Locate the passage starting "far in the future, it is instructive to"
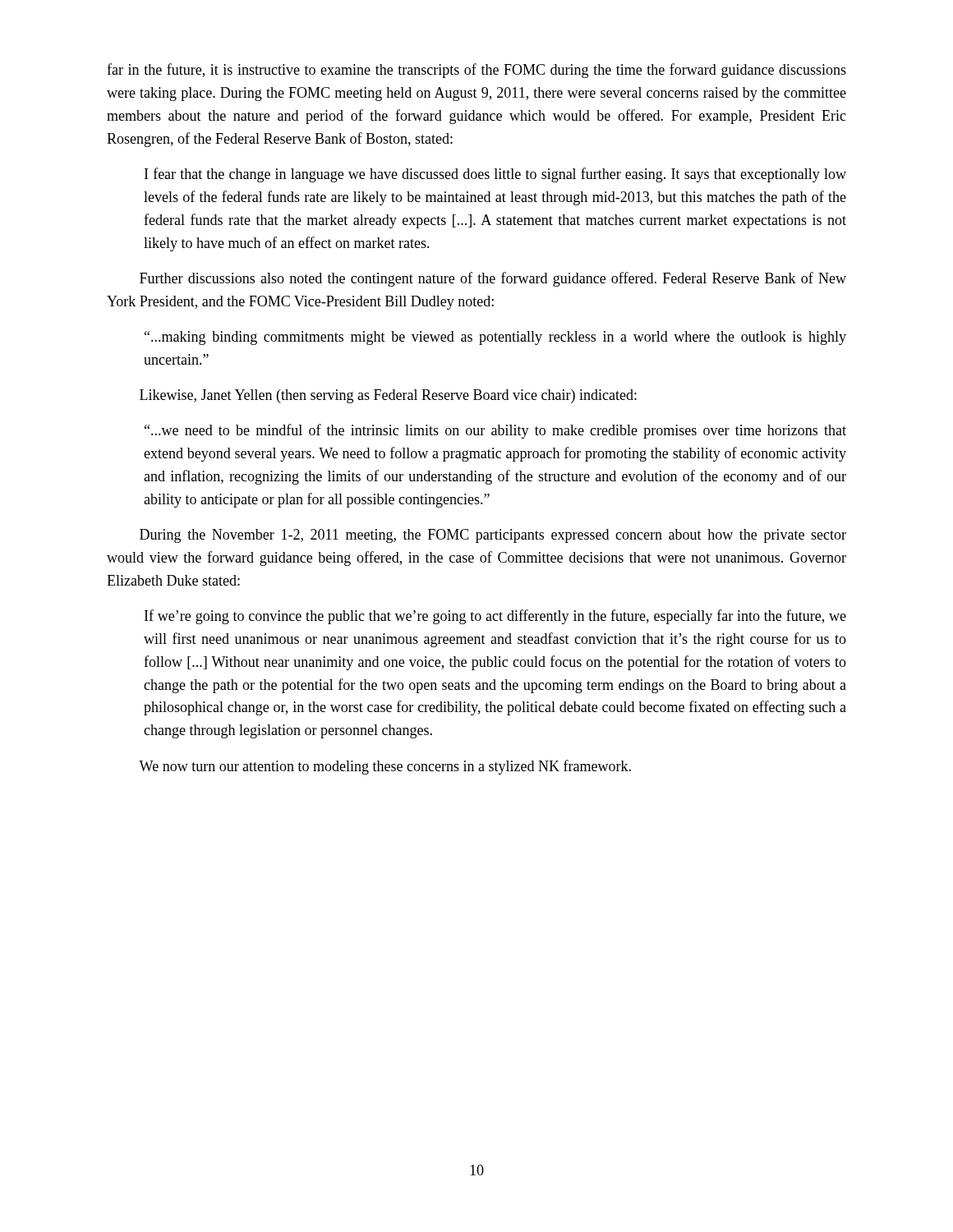Image resolution: width=953 pixels, height=1232 pixels. [x=476, y=104]
